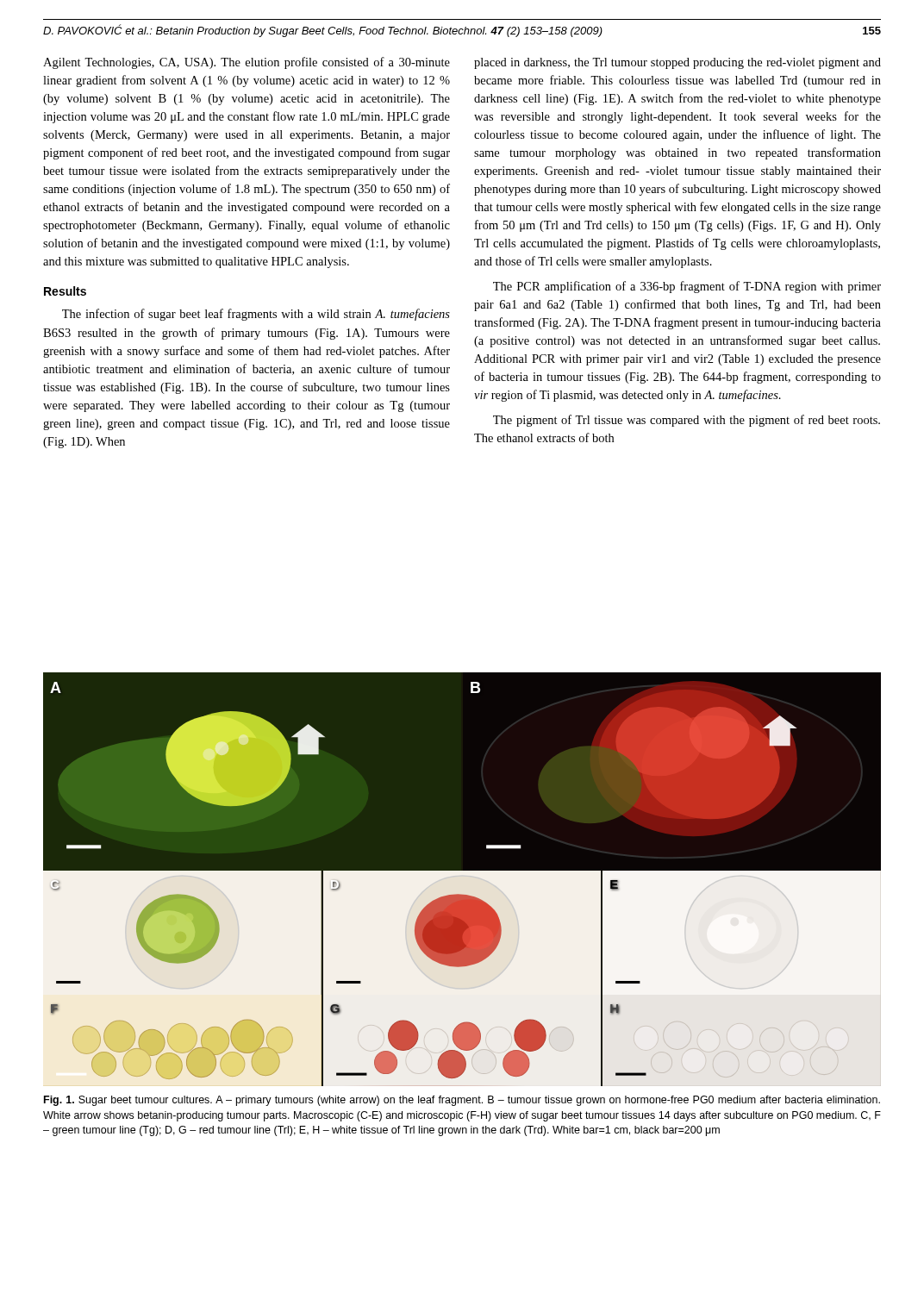Point to the text block starting "Agilent Technologies, CA, USA). The elution"
The width and height of the screenshot is (924, 1293).
tap(246, 162)
